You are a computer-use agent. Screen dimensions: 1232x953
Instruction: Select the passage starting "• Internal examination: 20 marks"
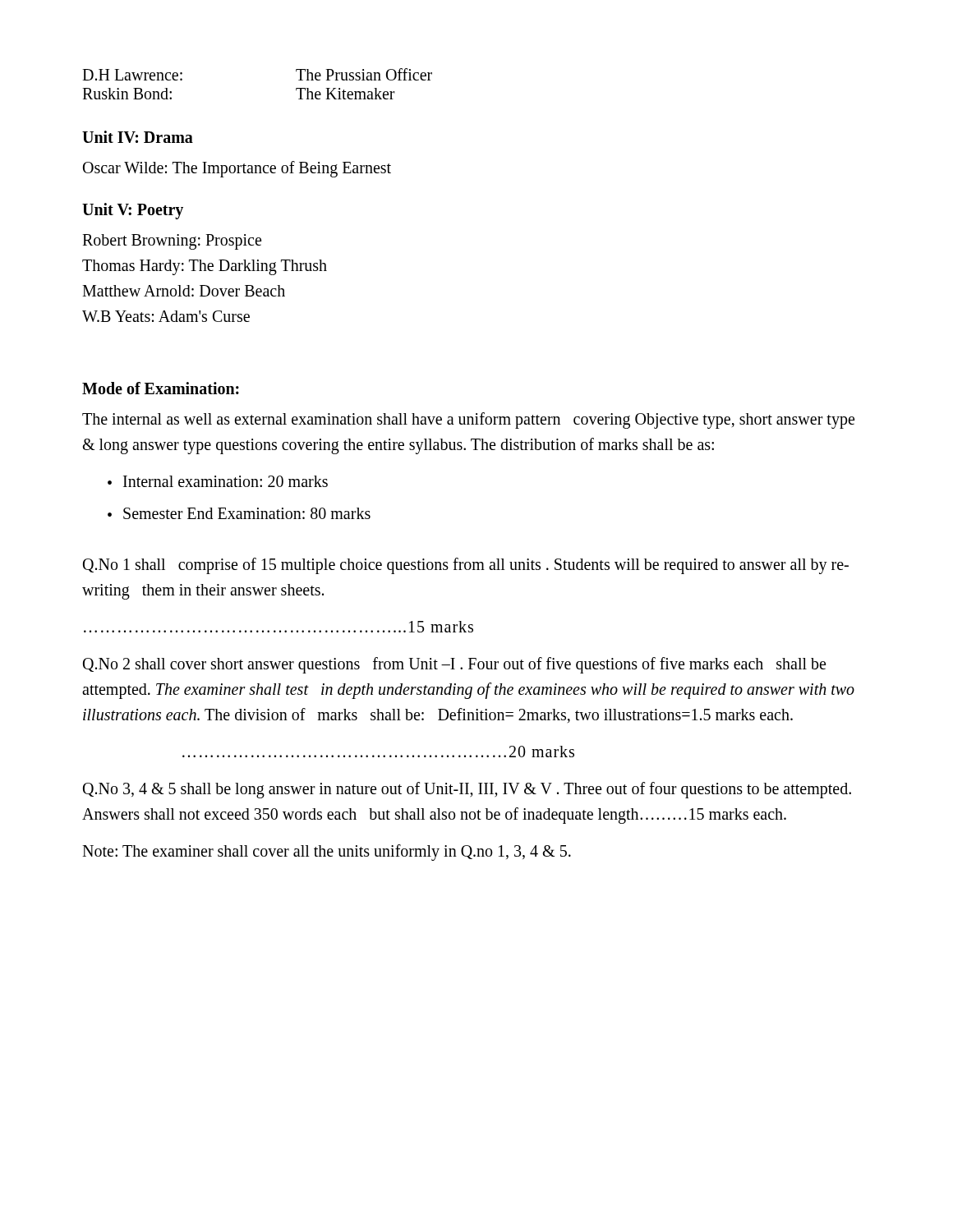coord(218,483)
